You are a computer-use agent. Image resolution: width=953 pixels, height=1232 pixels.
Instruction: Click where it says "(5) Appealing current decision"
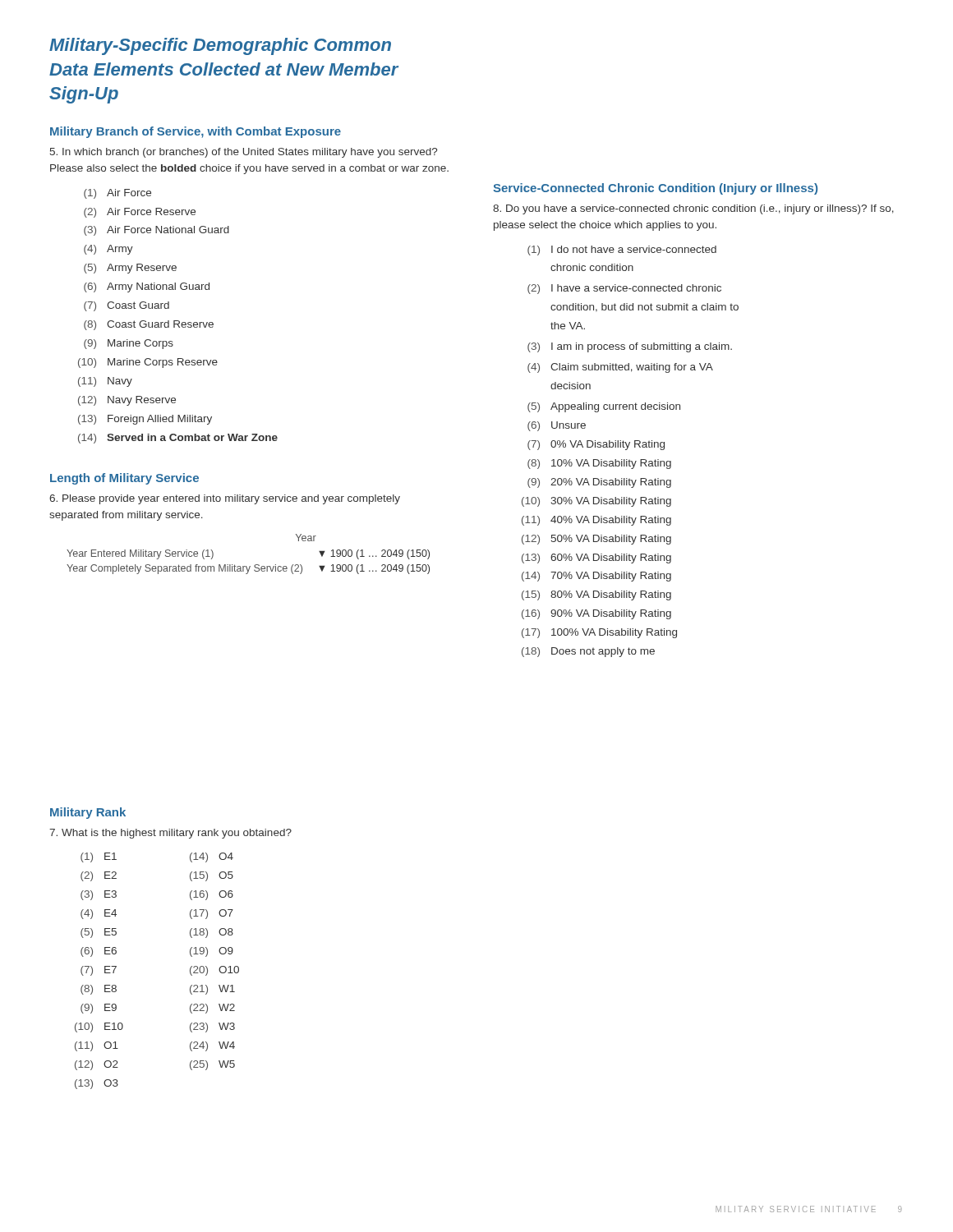604,407
